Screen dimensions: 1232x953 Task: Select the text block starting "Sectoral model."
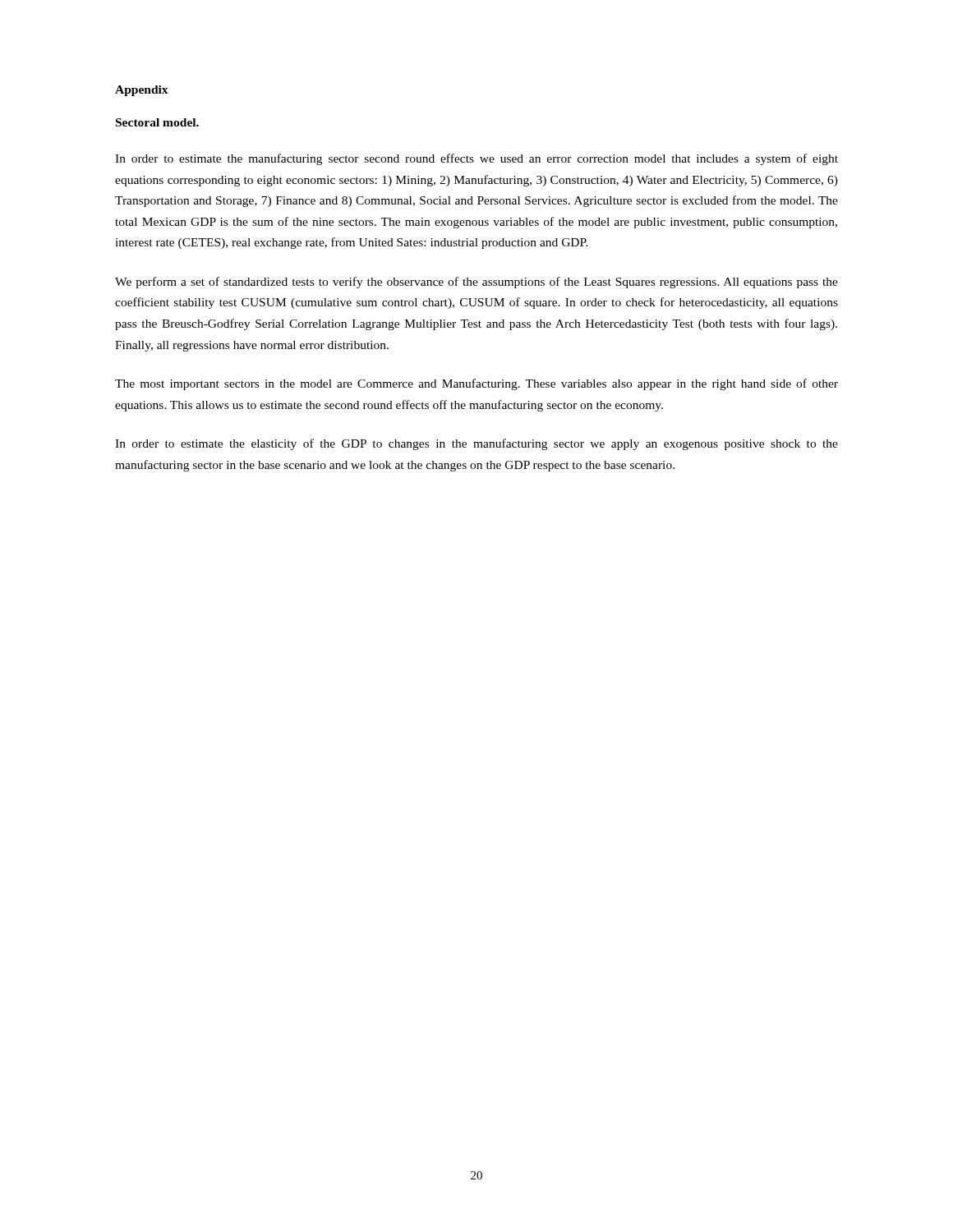[x=157, y=122]
